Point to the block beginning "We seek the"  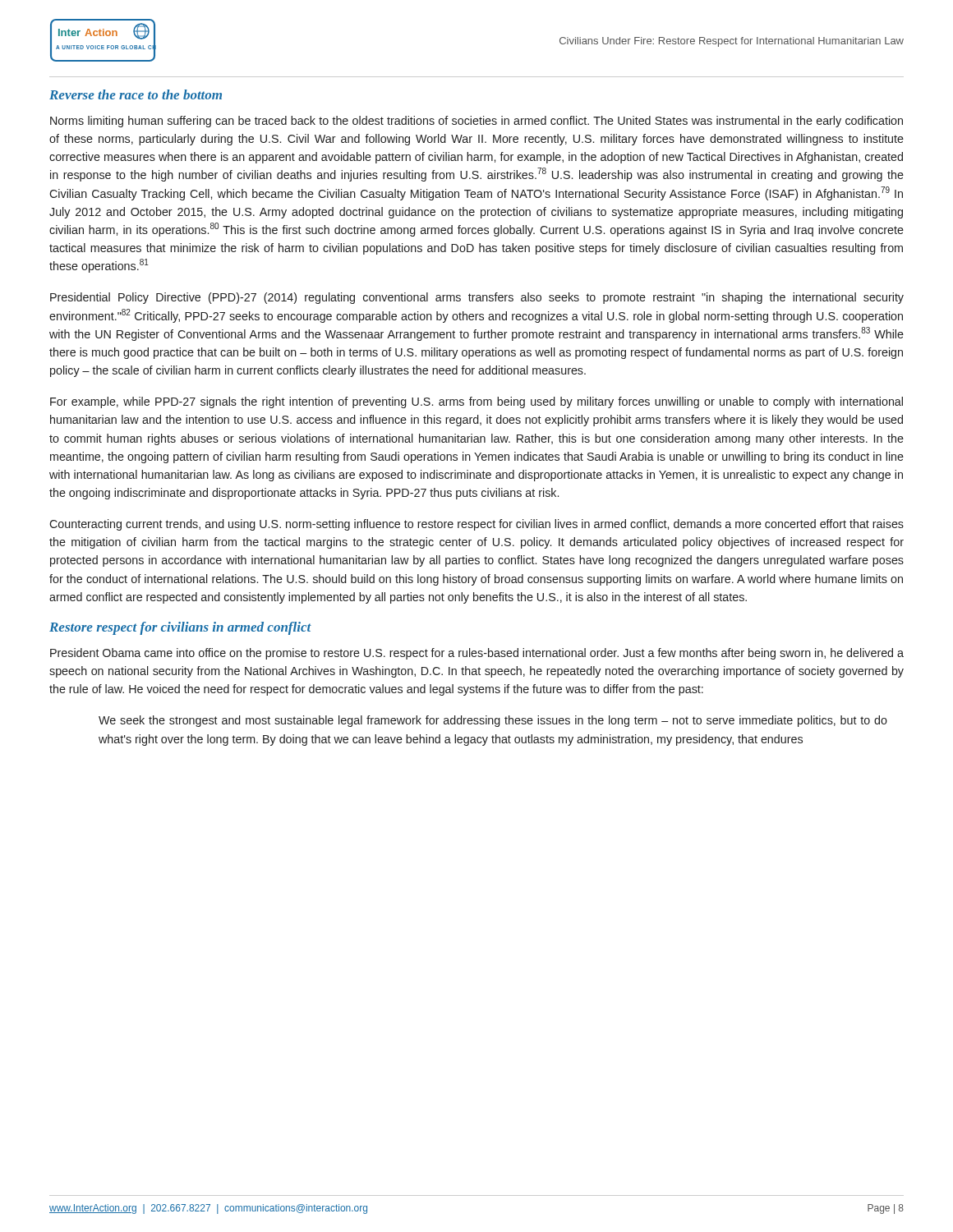coord(493,730)
